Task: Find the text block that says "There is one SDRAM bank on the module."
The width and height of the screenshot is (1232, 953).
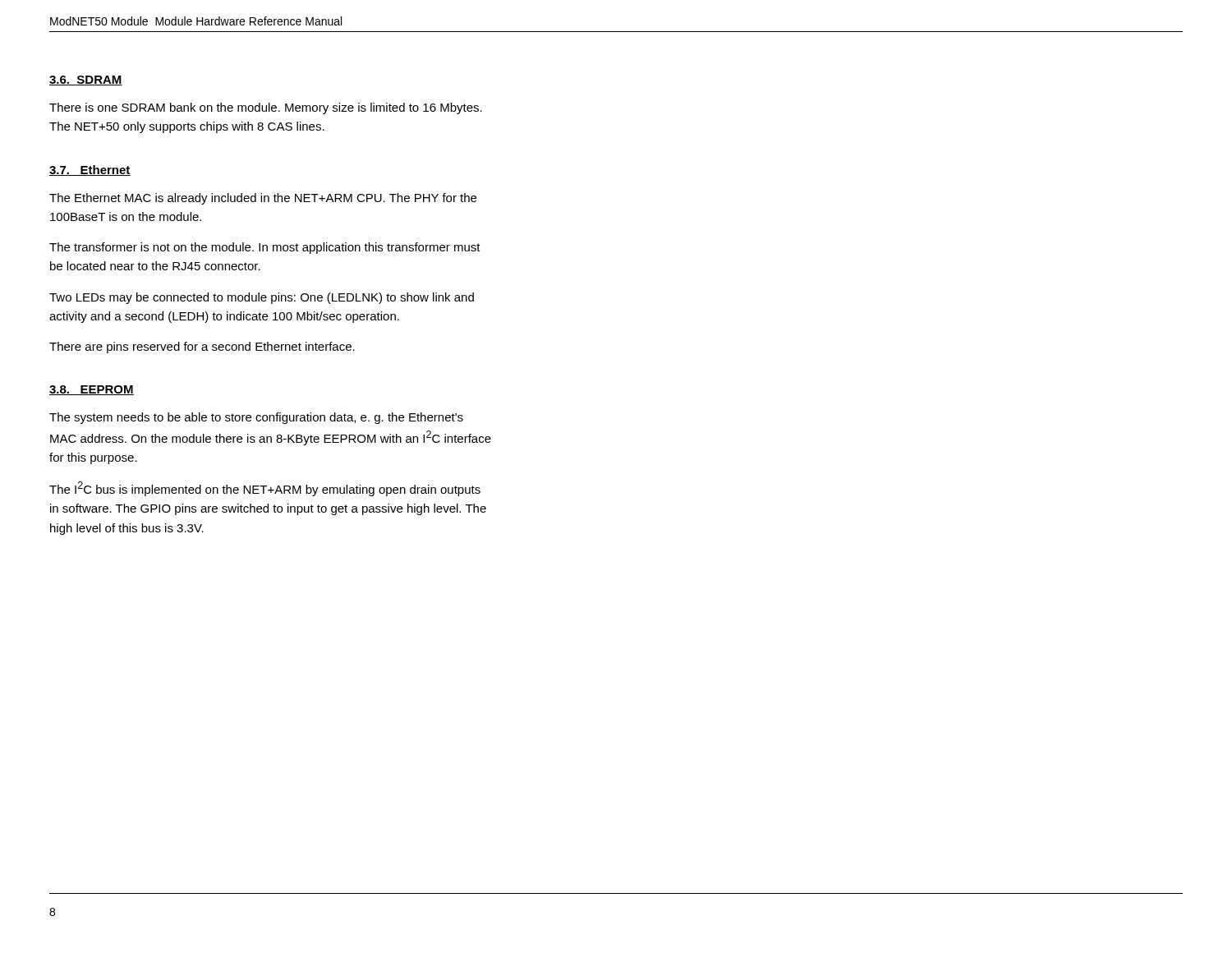Action: 266,117
